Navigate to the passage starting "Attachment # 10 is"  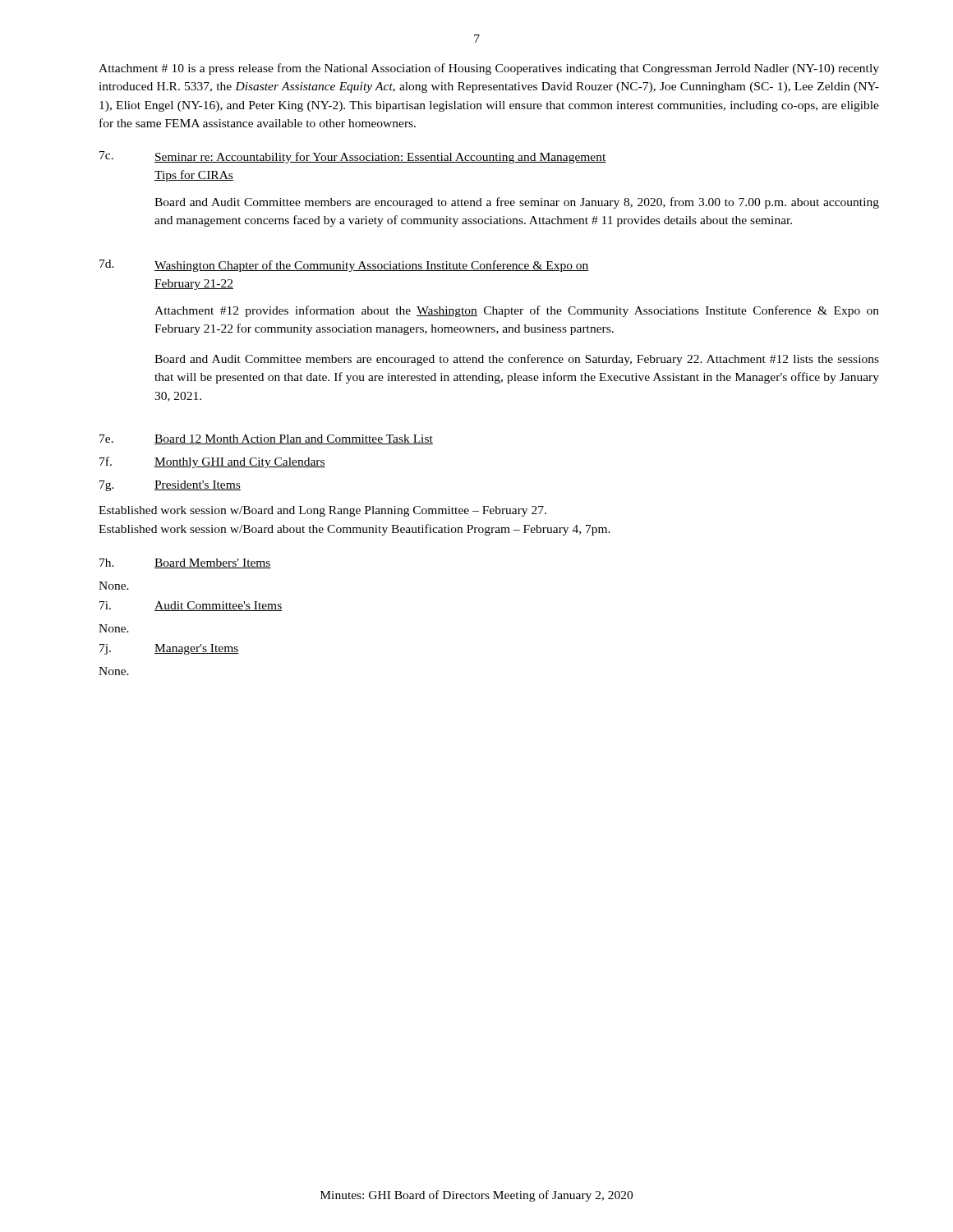coord(489,95)
